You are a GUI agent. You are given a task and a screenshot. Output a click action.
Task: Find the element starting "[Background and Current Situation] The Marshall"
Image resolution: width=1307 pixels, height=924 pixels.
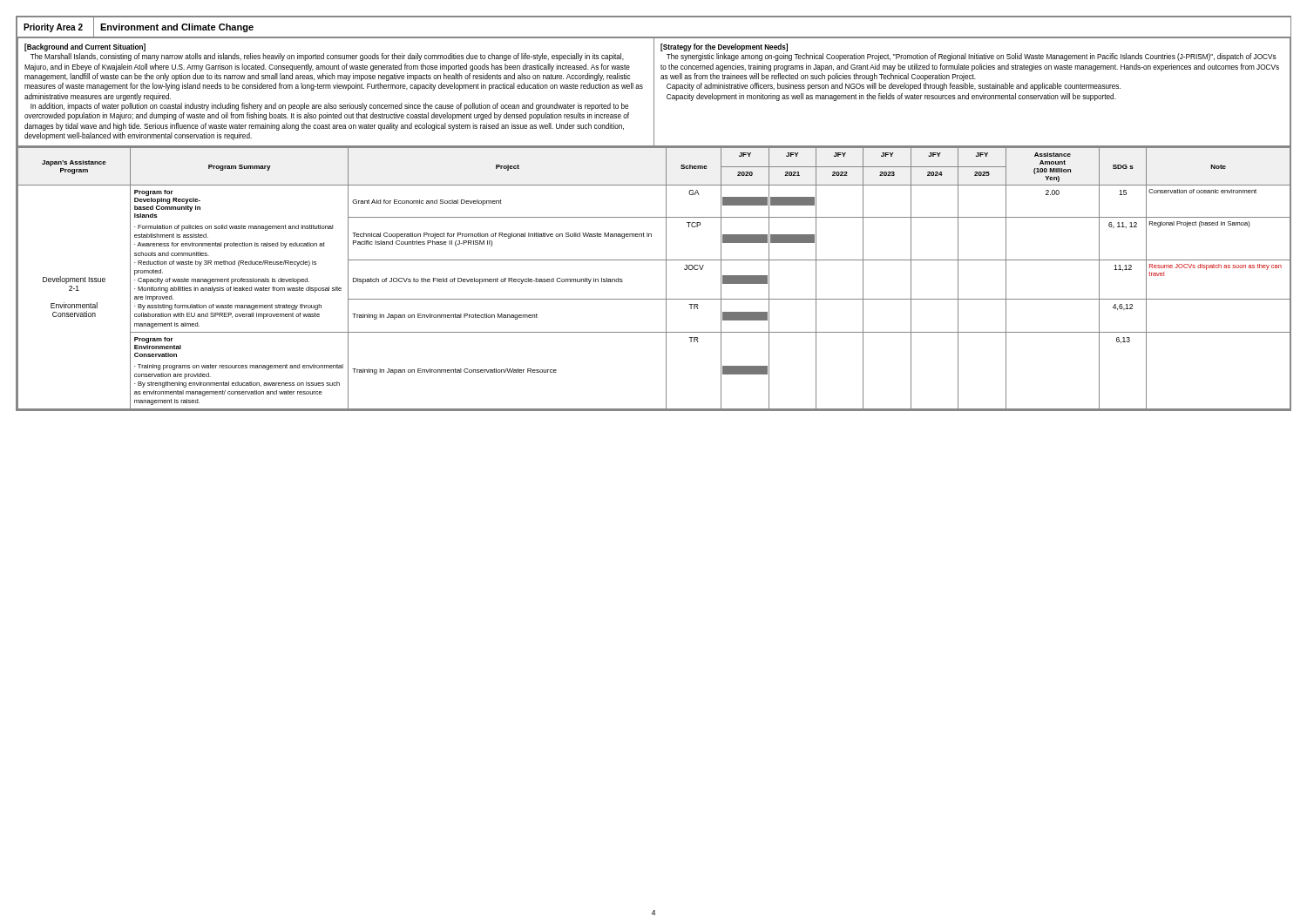pos(334,92)
